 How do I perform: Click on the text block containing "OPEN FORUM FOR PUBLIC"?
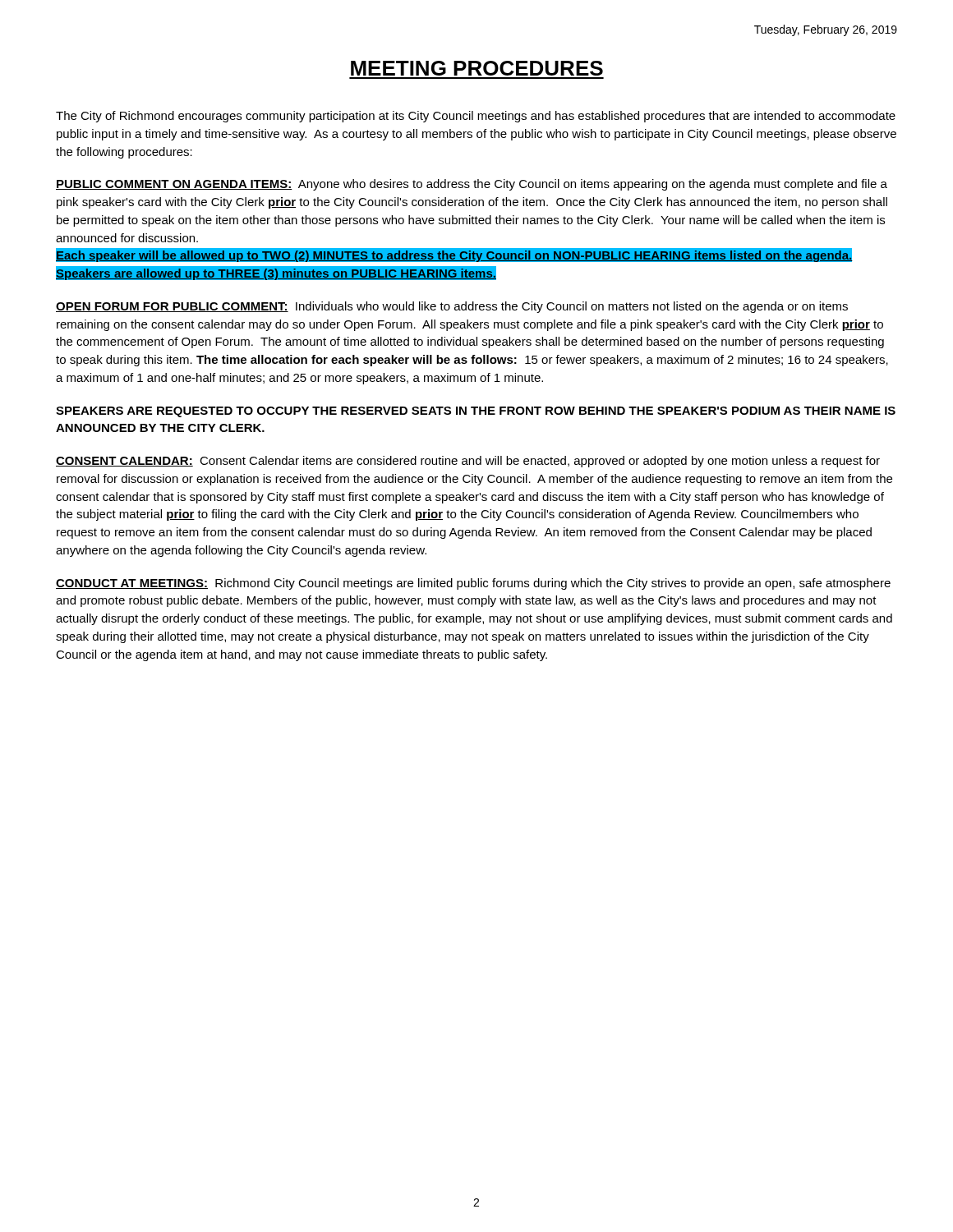coord(472,341)
